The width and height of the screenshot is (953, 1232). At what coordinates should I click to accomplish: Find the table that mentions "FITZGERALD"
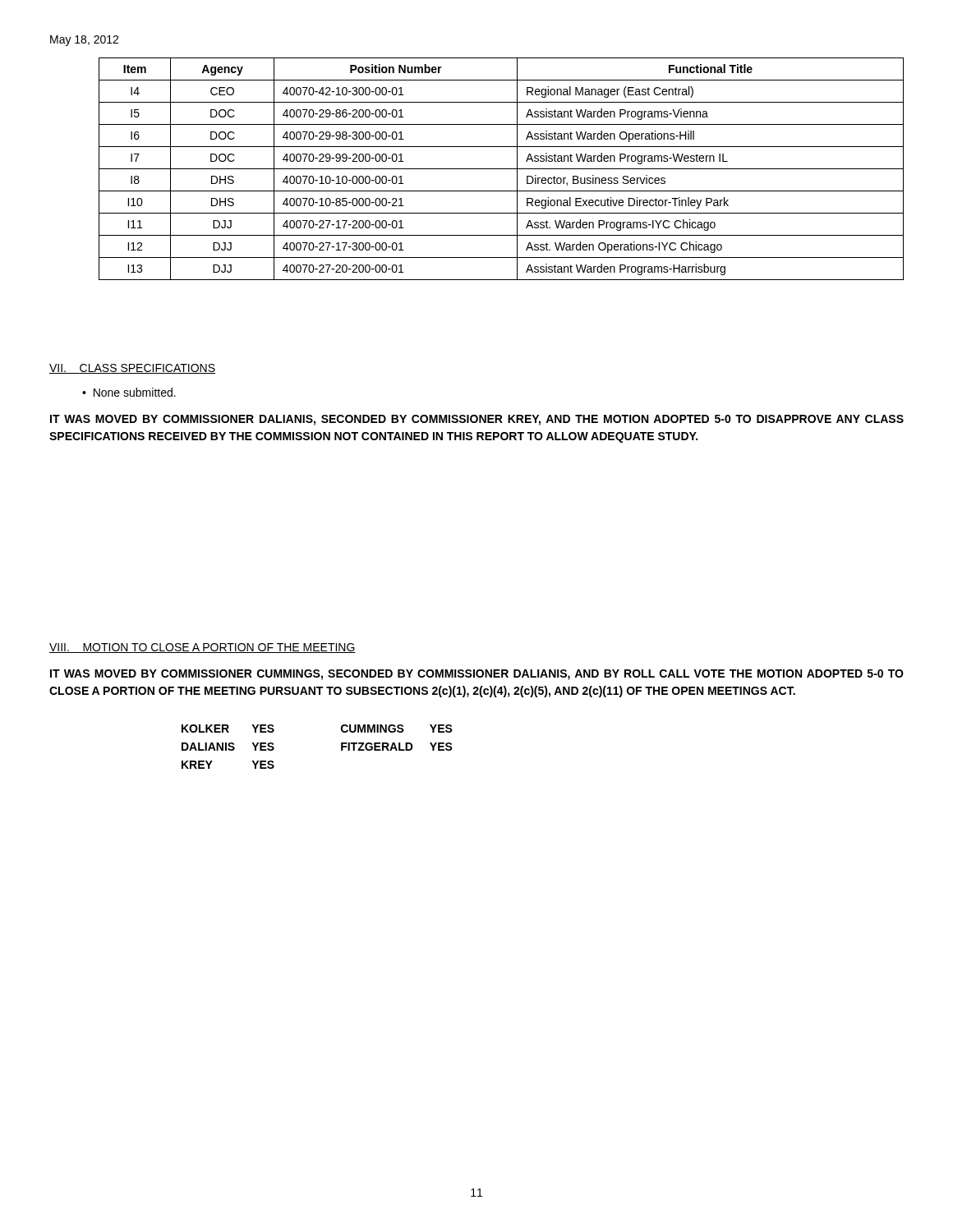tap(542, 747)
